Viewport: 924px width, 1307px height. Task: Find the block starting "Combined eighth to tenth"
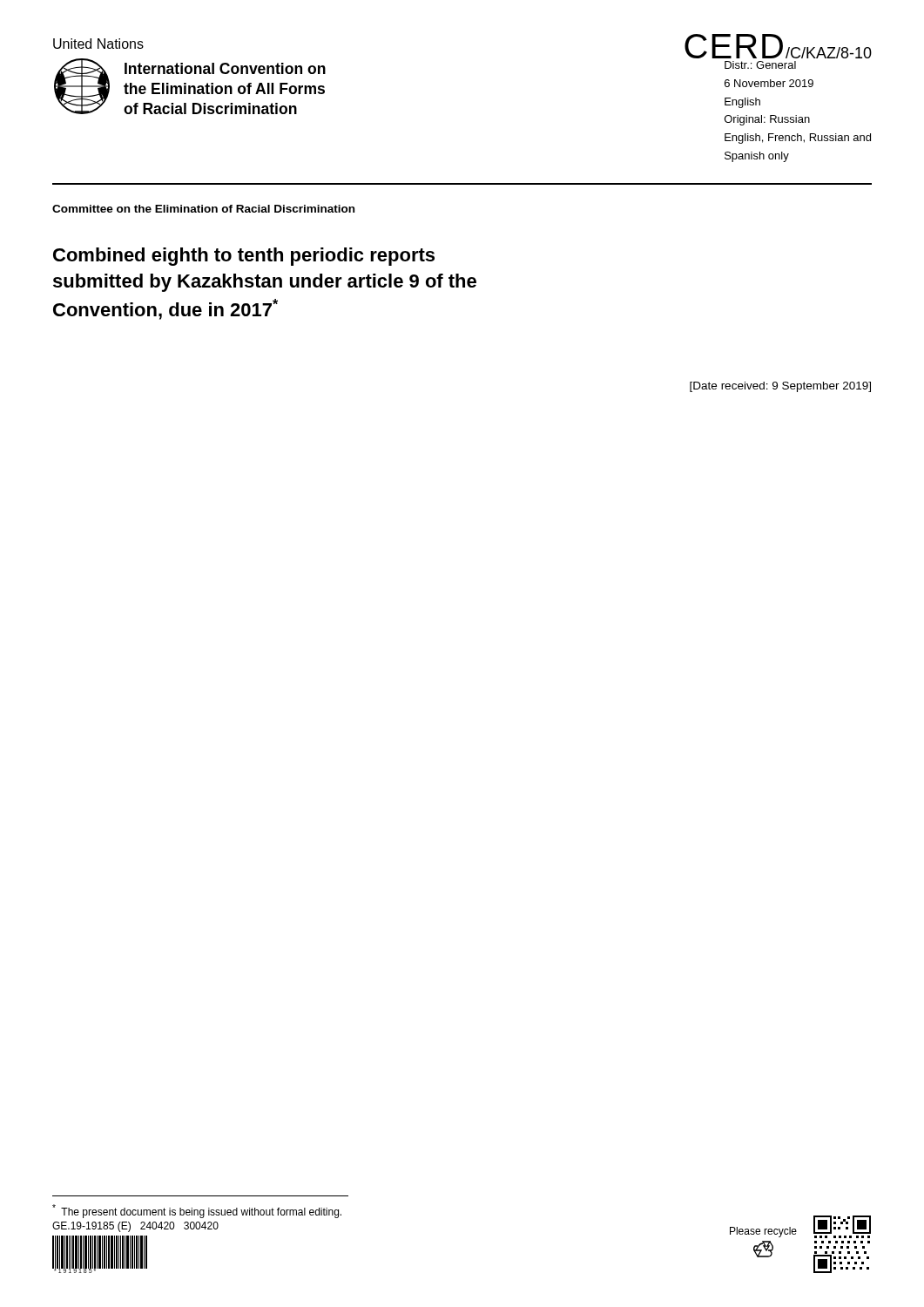point(462,283)
